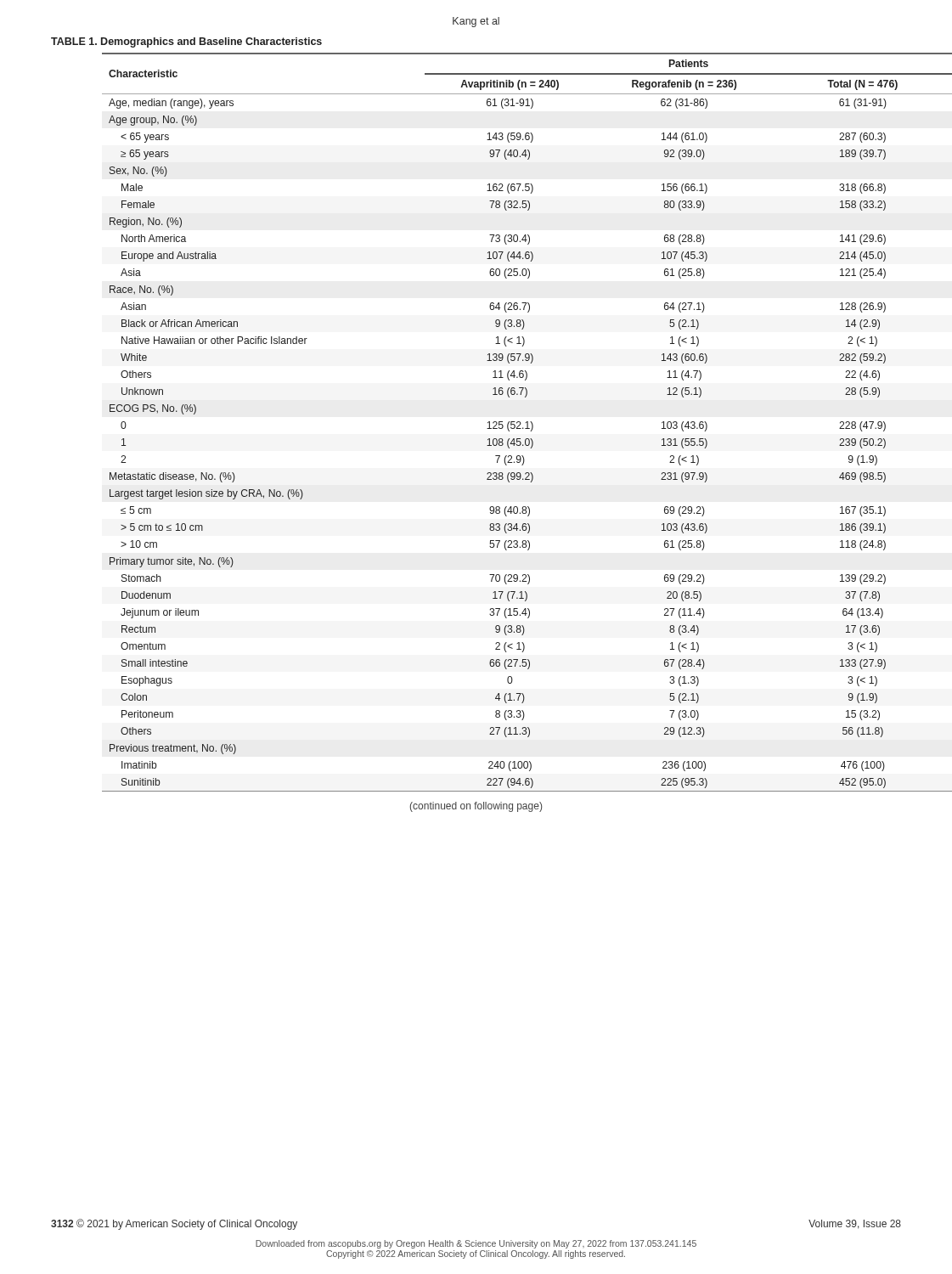Click on the caption with the text "TABLE 1. Demographics and Baseline"
Screen dimensions: 1274x952
click(187, 42)
